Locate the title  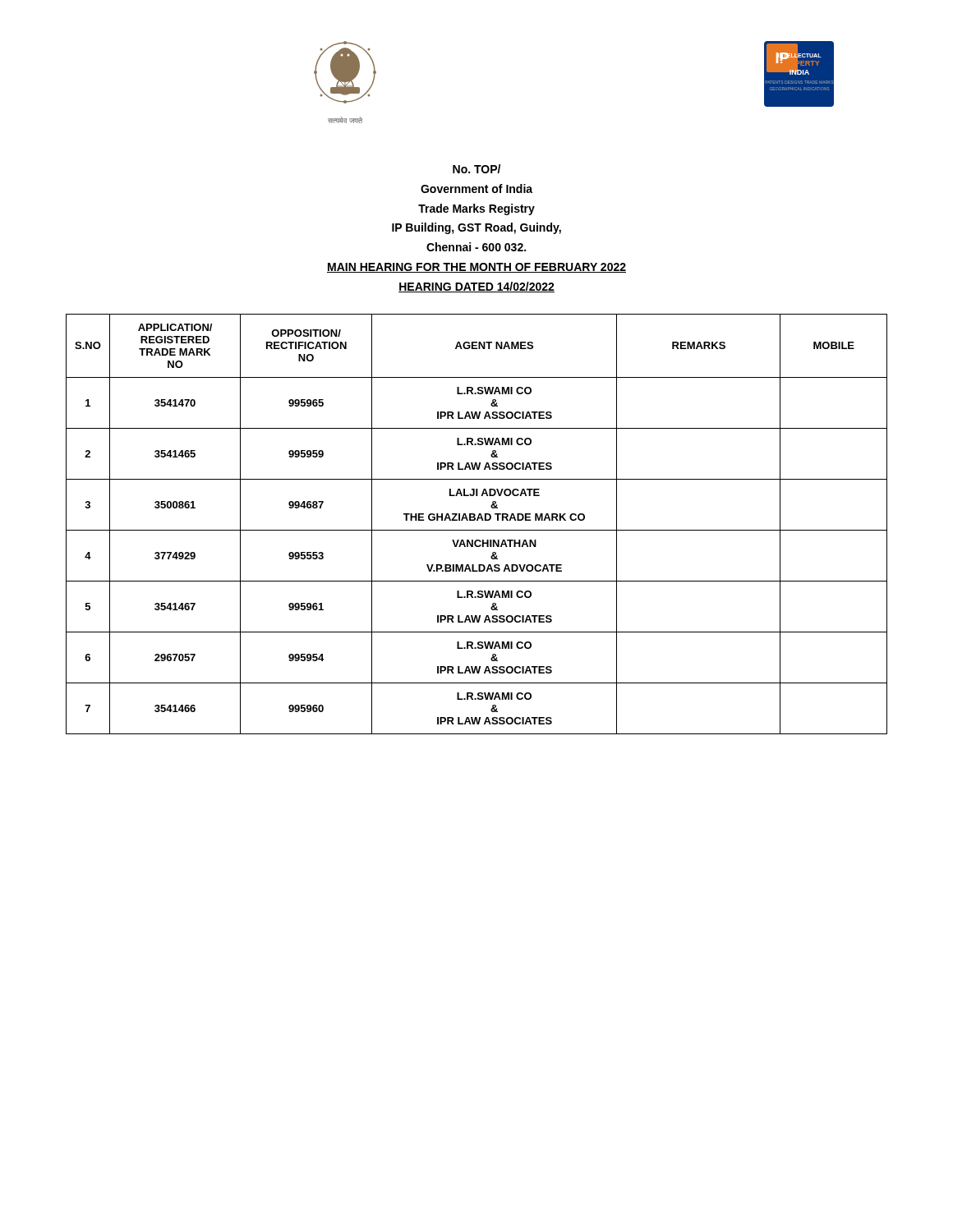coord(476,229)
